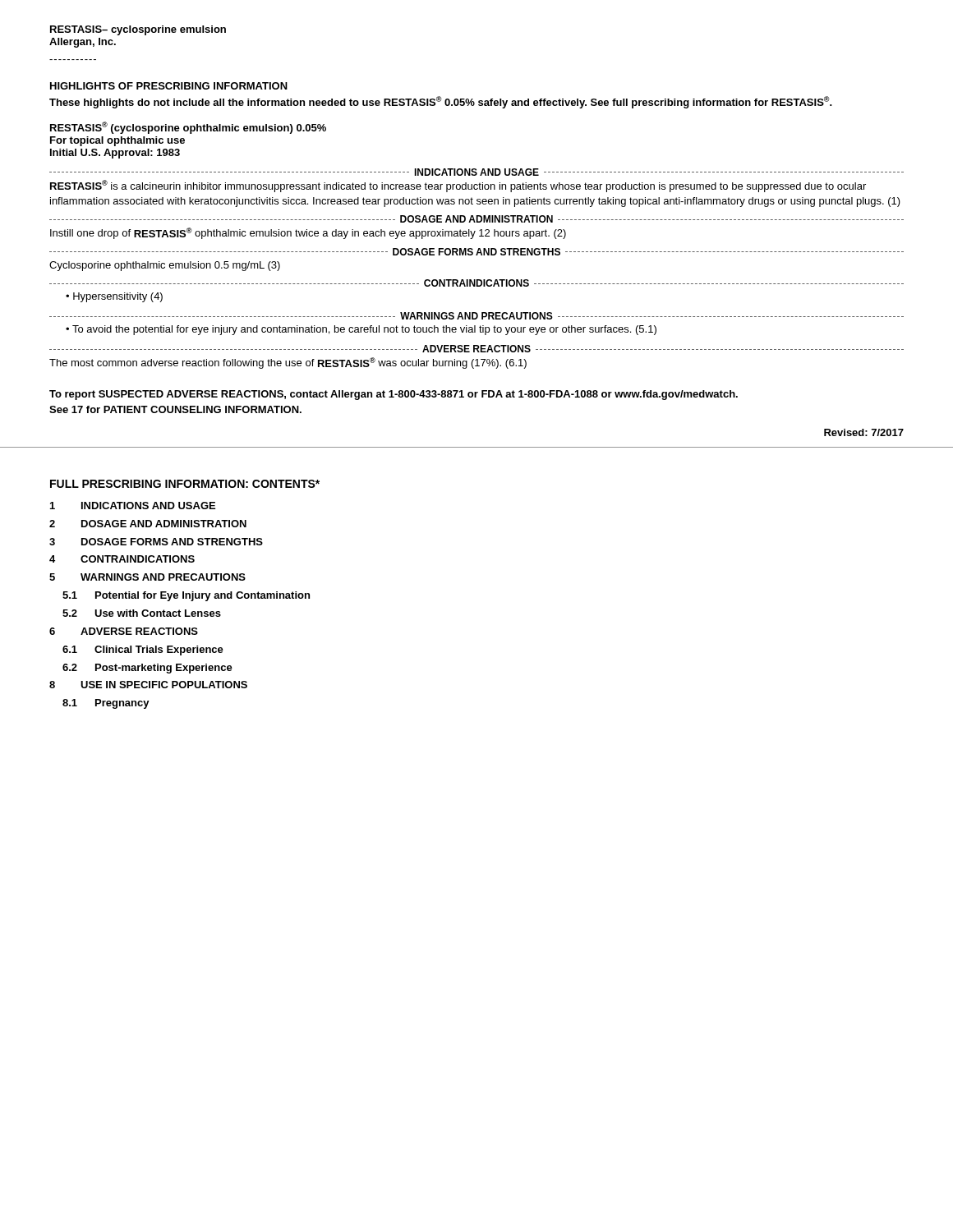
Task: Navigate to the region starting "Cyclosporine ophthalmic emulsion 0.5 mg/mL"
Action: pos(165,265)
